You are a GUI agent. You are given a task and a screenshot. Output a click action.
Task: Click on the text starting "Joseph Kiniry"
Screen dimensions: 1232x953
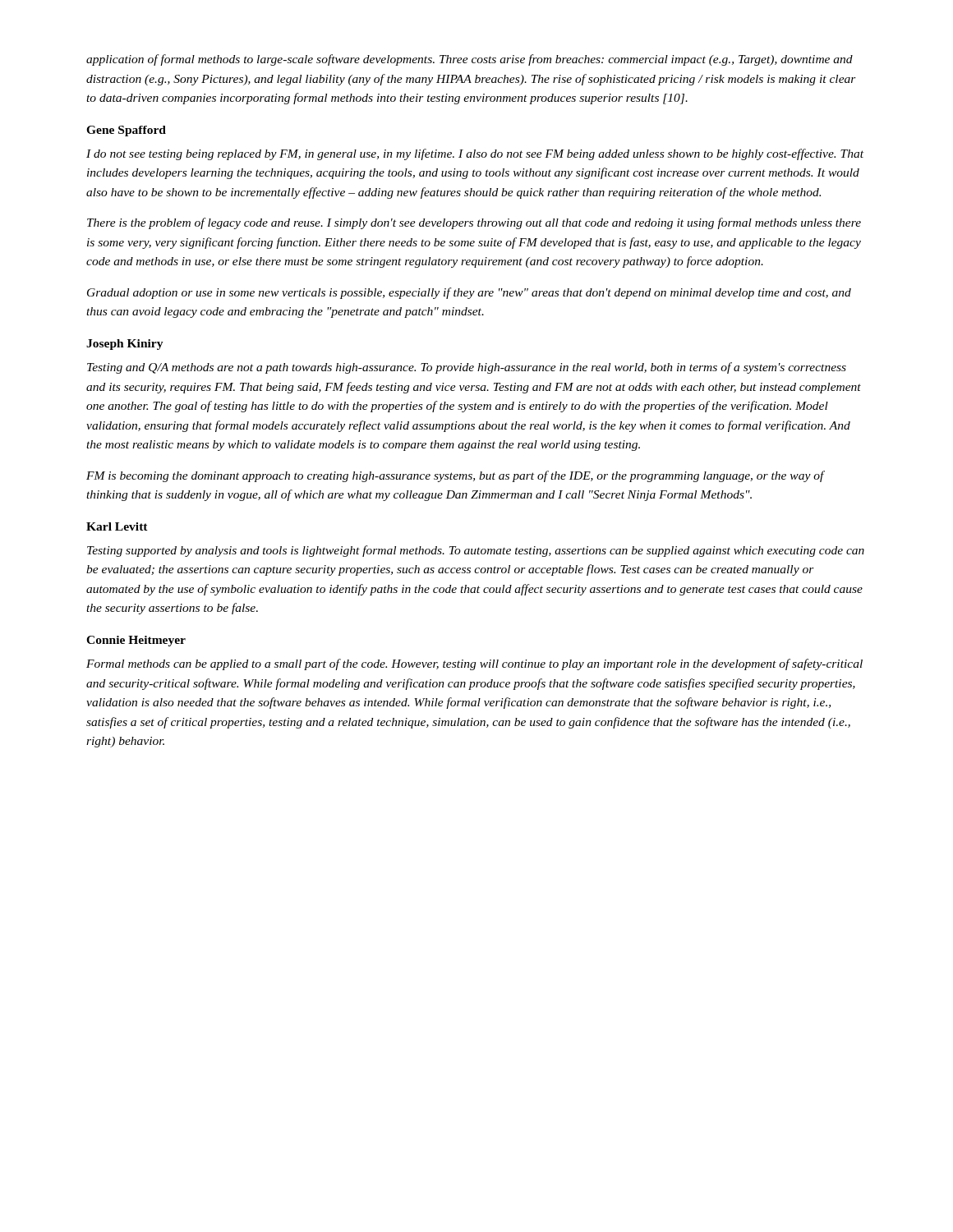125,343
